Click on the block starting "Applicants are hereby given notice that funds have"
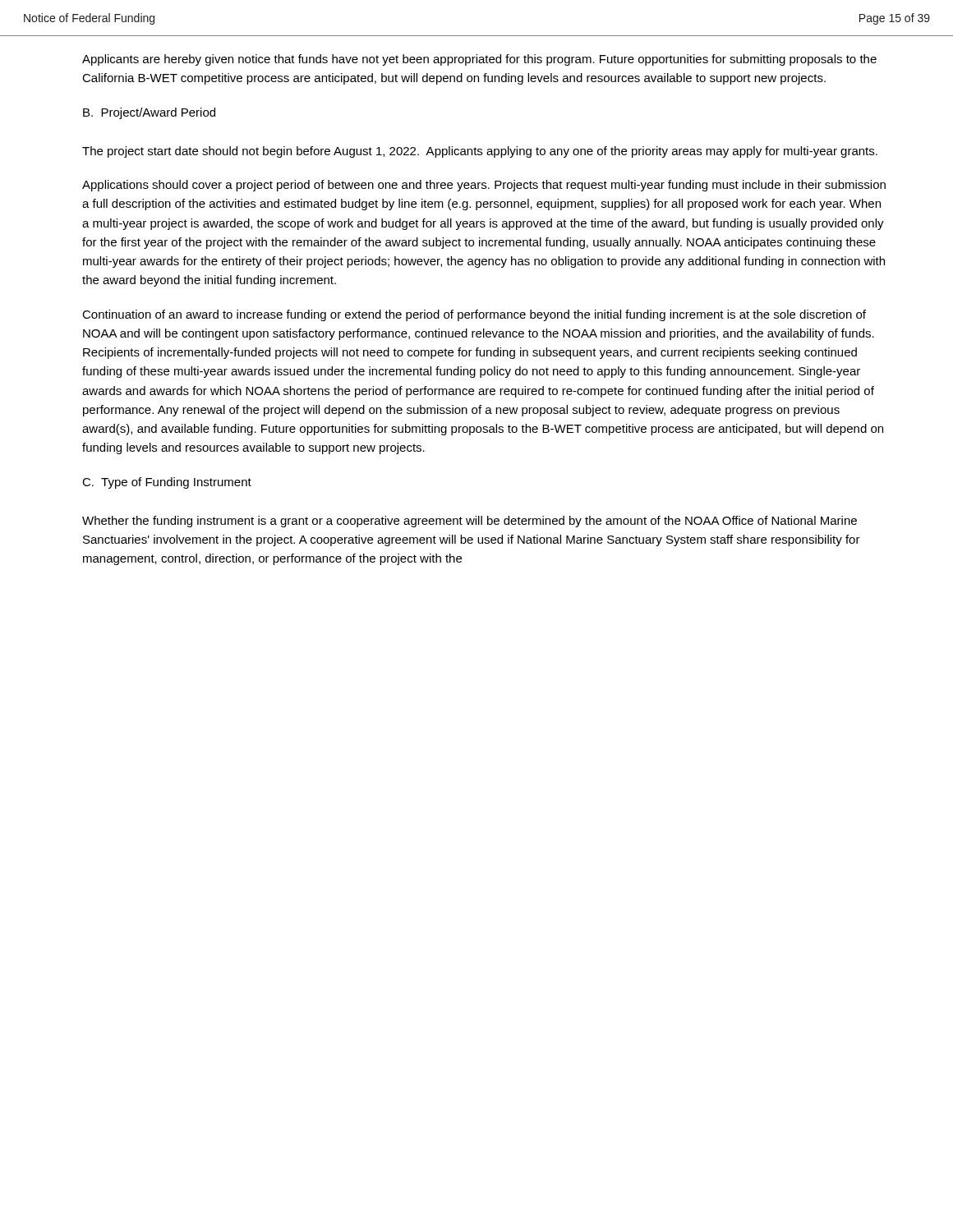Screen dimensions: 1232x953 [479, 68]
